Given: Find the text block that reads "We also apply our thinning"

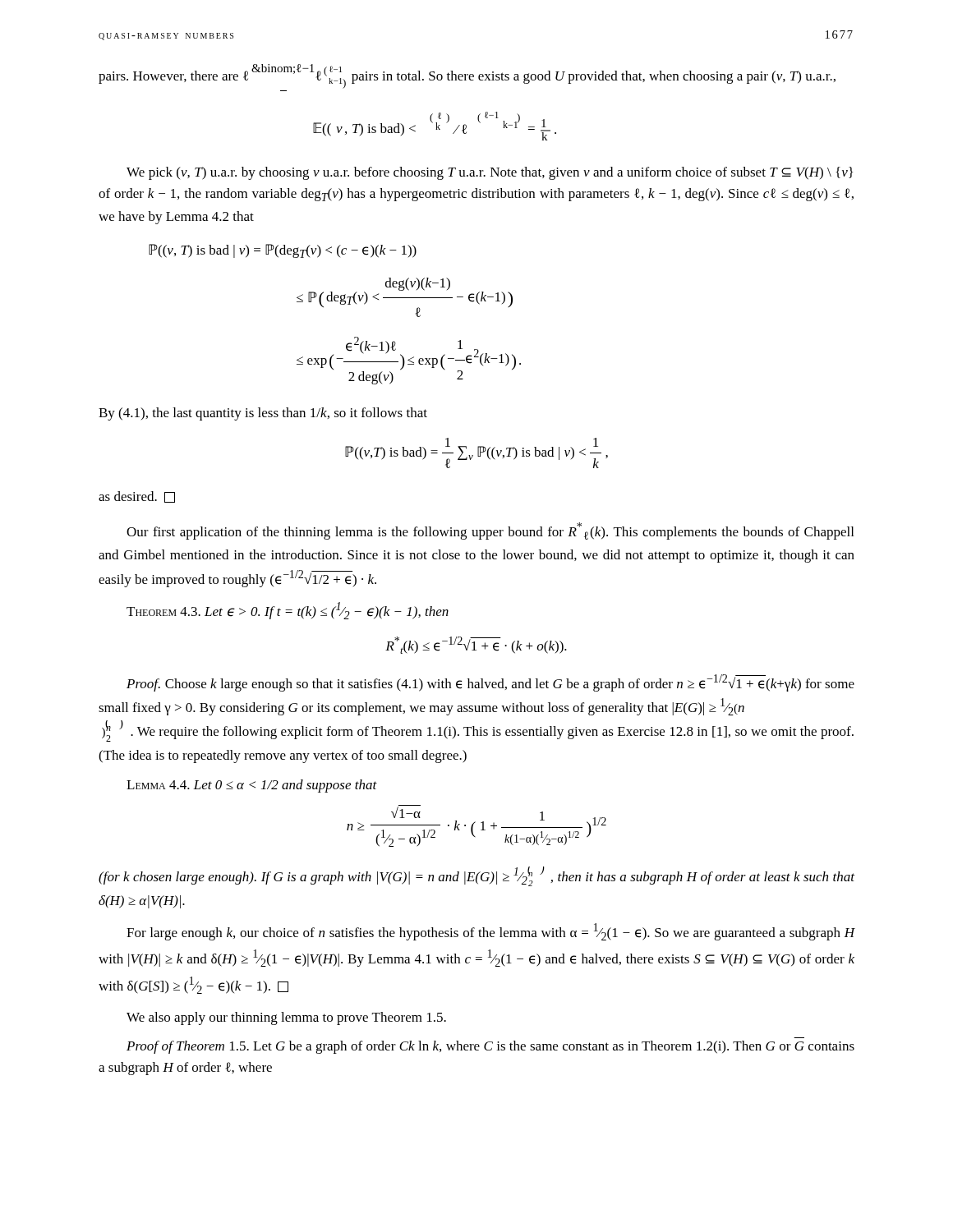Looking at the screenshot, I should click(286, 1018).
